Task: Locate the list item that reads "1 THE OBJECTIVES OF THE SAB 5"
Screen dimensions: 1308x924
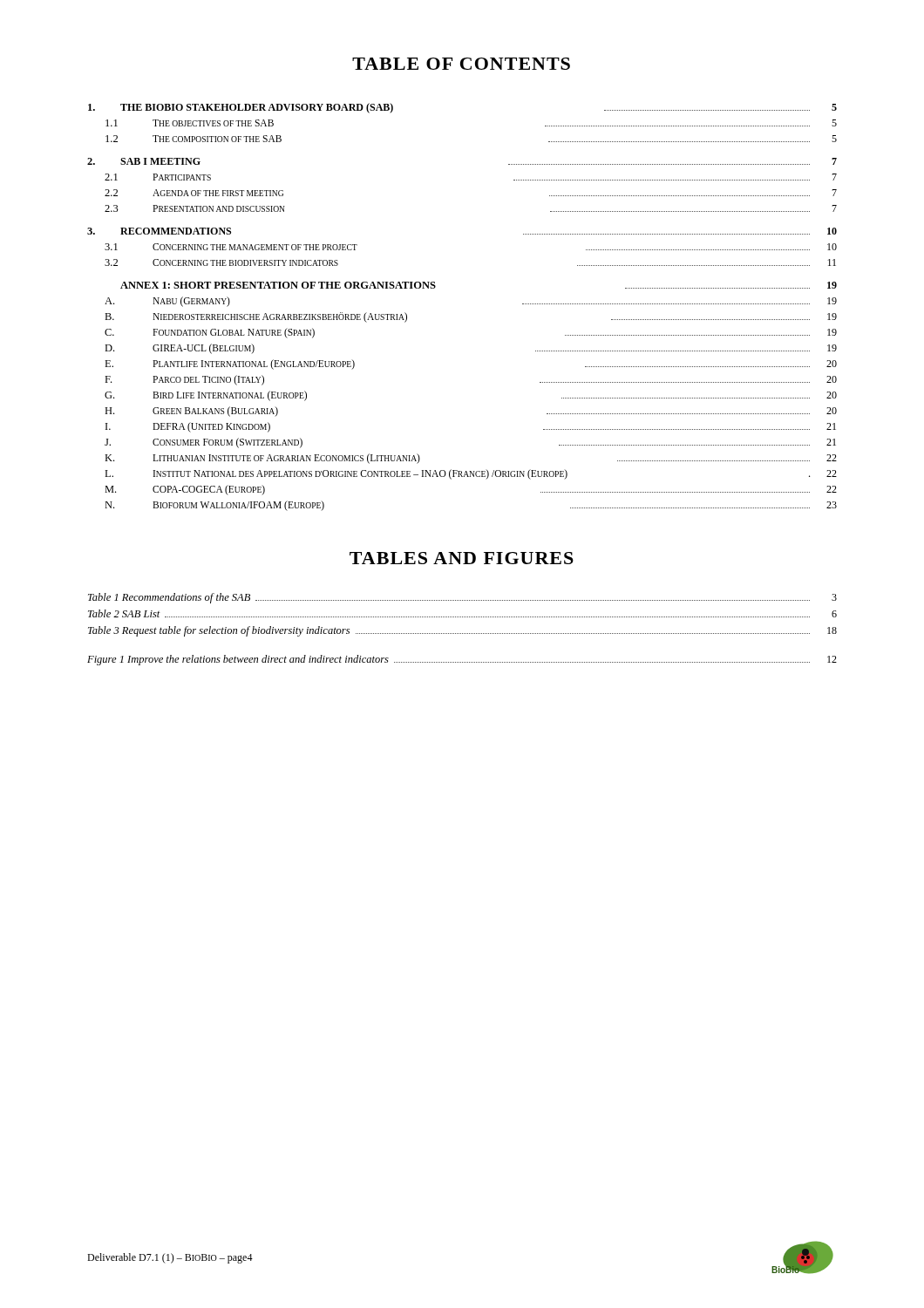Action: (107, 123)
